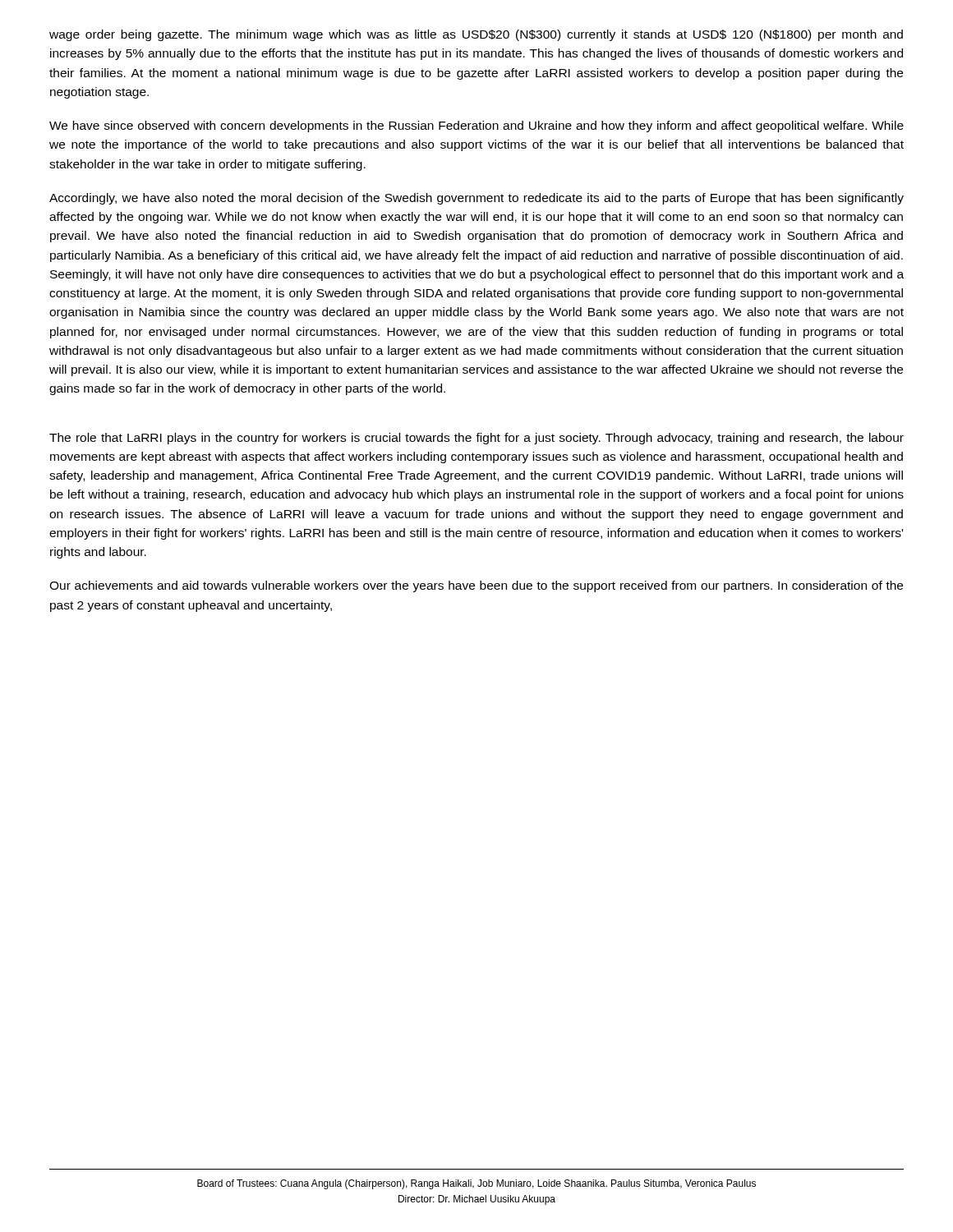Click on the text block with the text "Our achievements and"
This screenshot has width=953, height=1232.
[x=476, y=595]
